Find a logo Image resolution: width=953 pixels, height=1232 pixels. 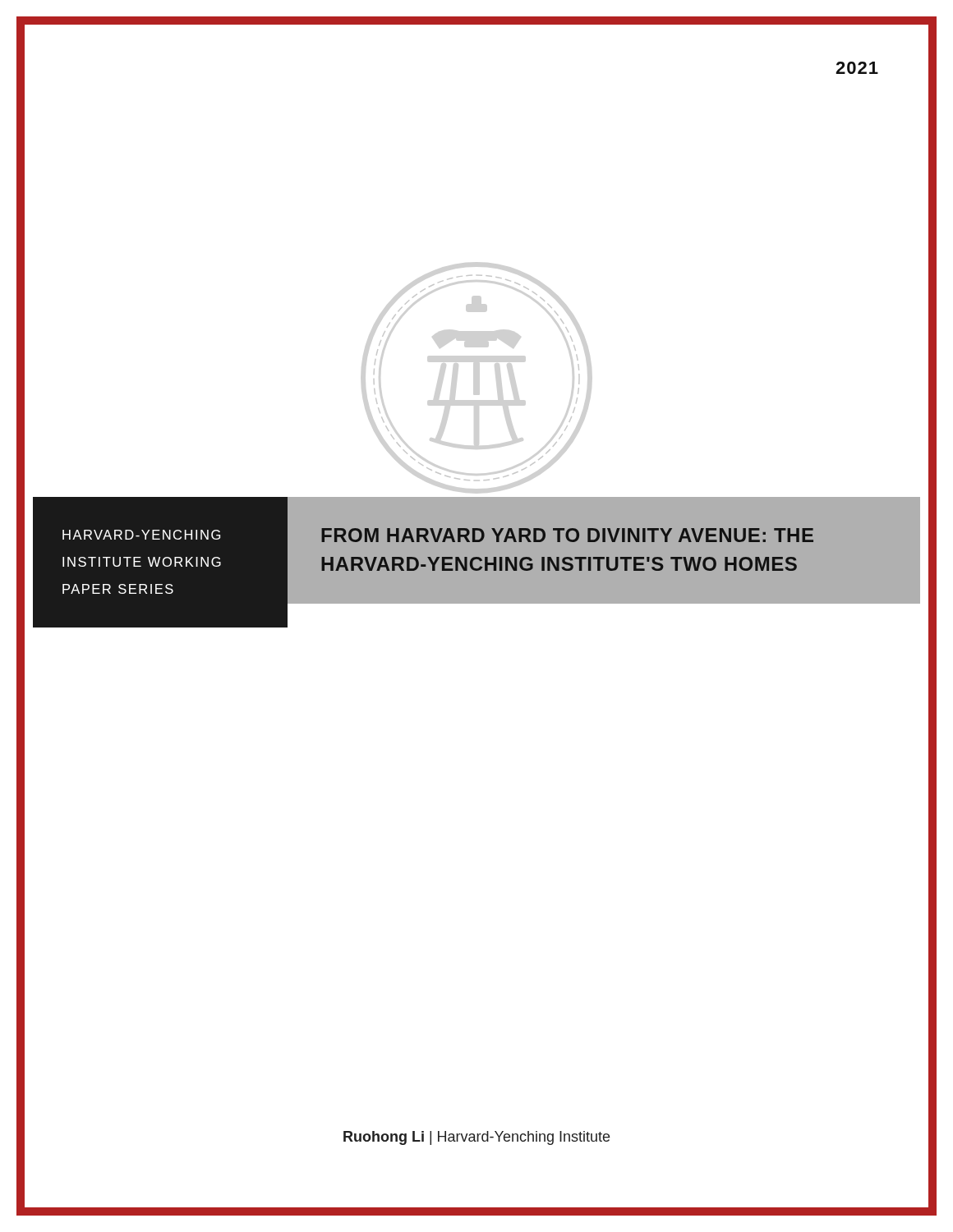tap(476, 378)
